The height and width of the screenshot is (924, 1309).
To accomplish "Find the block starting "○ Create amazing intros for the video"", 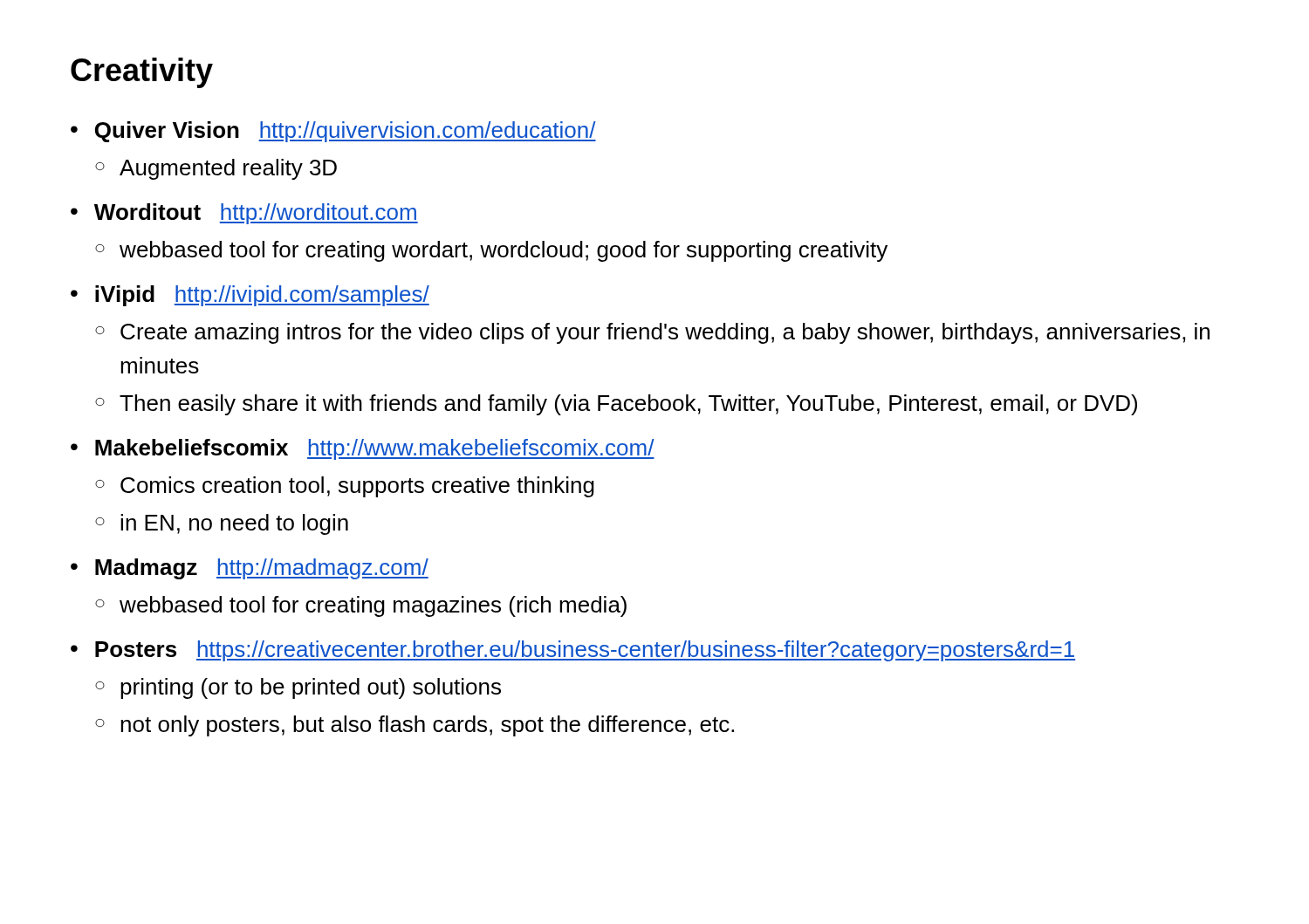I will (667, 349).
